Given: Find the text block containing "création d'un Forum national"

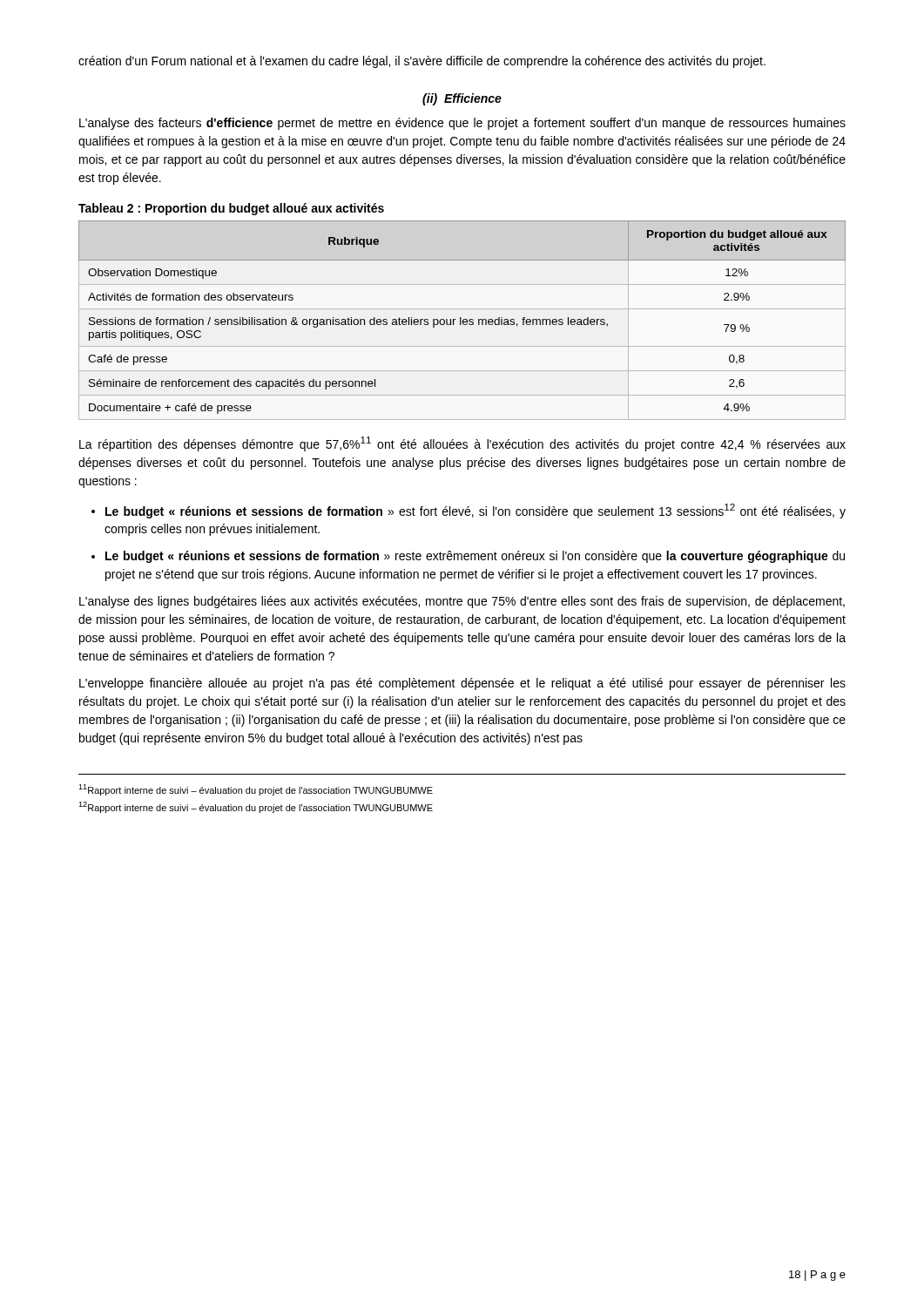Looking at the screenshot, I should [x=462, y=61].
